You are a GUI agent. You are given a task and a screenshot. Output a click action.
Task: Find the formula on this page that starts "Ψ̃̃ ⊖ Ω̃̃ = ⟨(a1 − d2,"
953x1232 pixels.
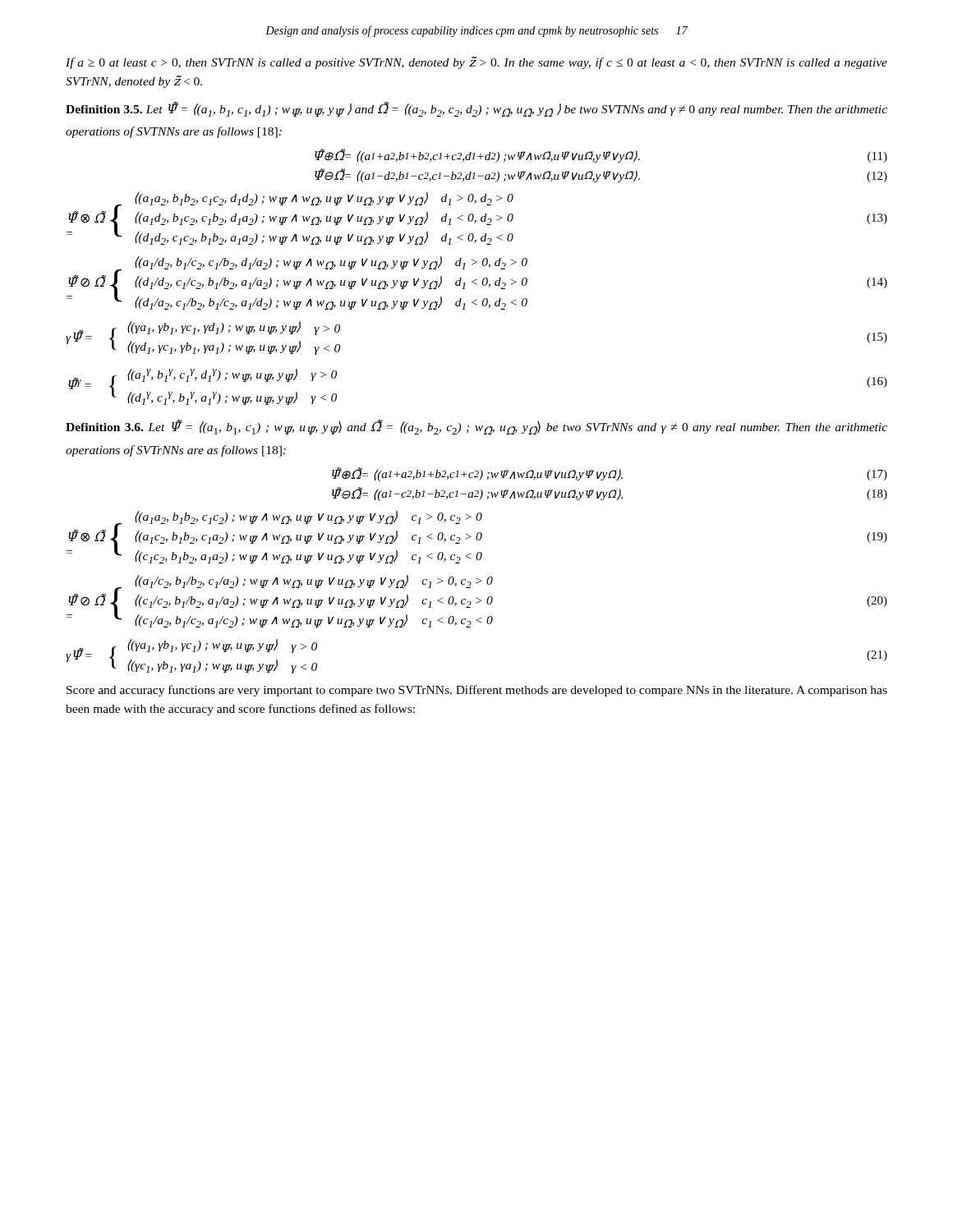pyautogui.click(x=476, y=176)
